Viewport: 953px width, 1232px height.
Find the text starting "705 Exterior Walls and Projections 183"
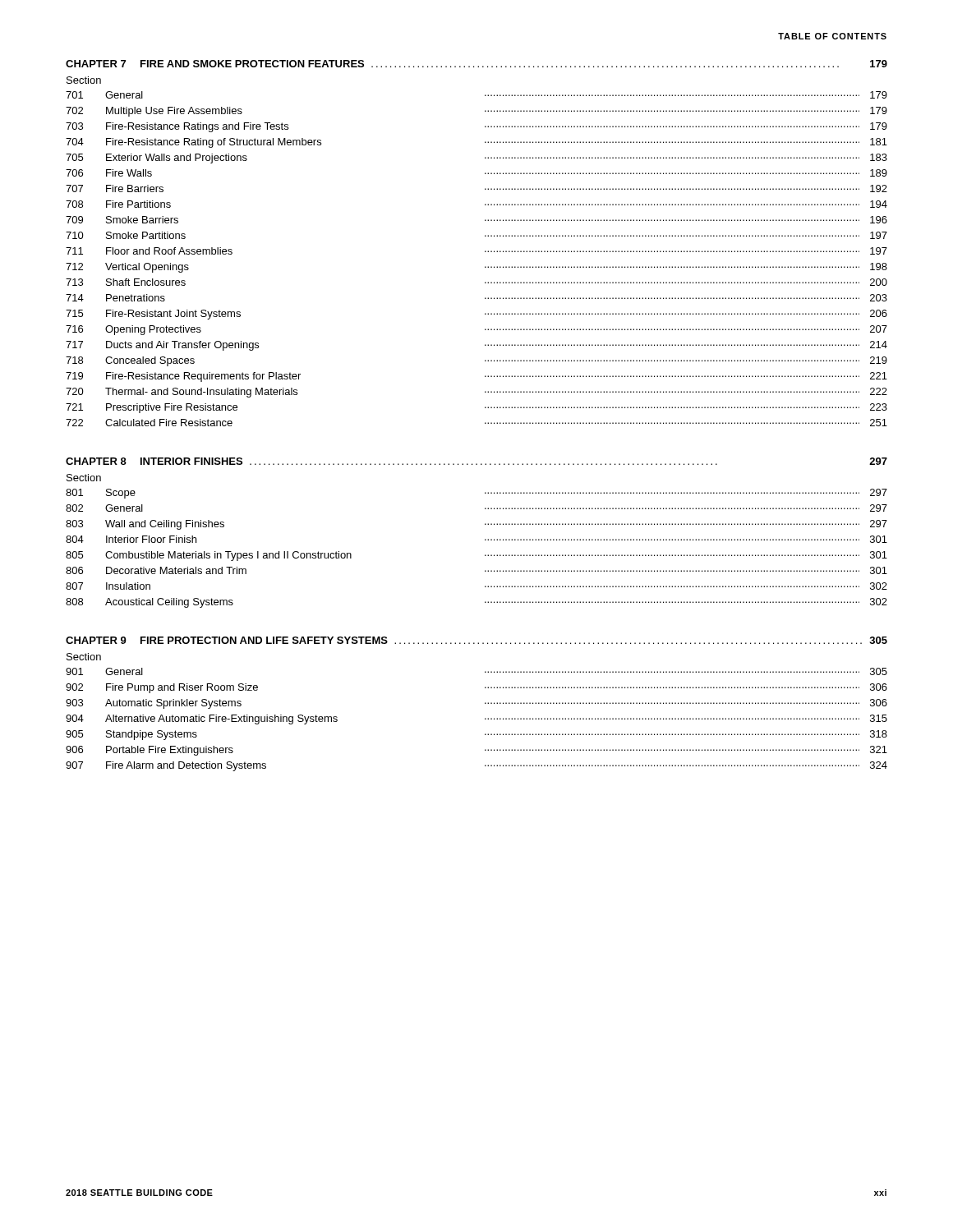pyautogui.click(x=476, y=157)
